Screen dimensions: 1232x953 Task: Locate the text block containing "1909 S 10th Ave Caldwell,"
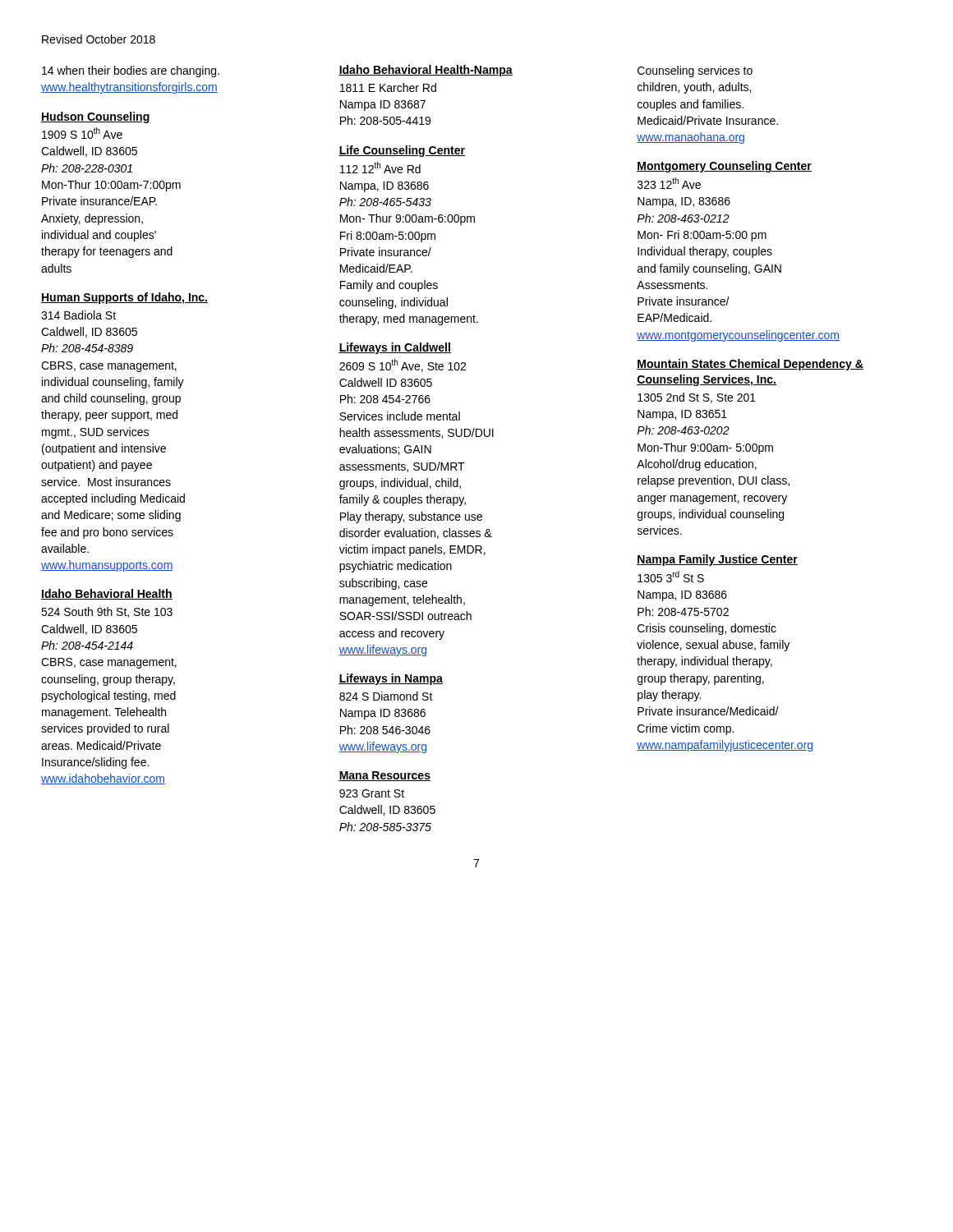pos(82,133)
